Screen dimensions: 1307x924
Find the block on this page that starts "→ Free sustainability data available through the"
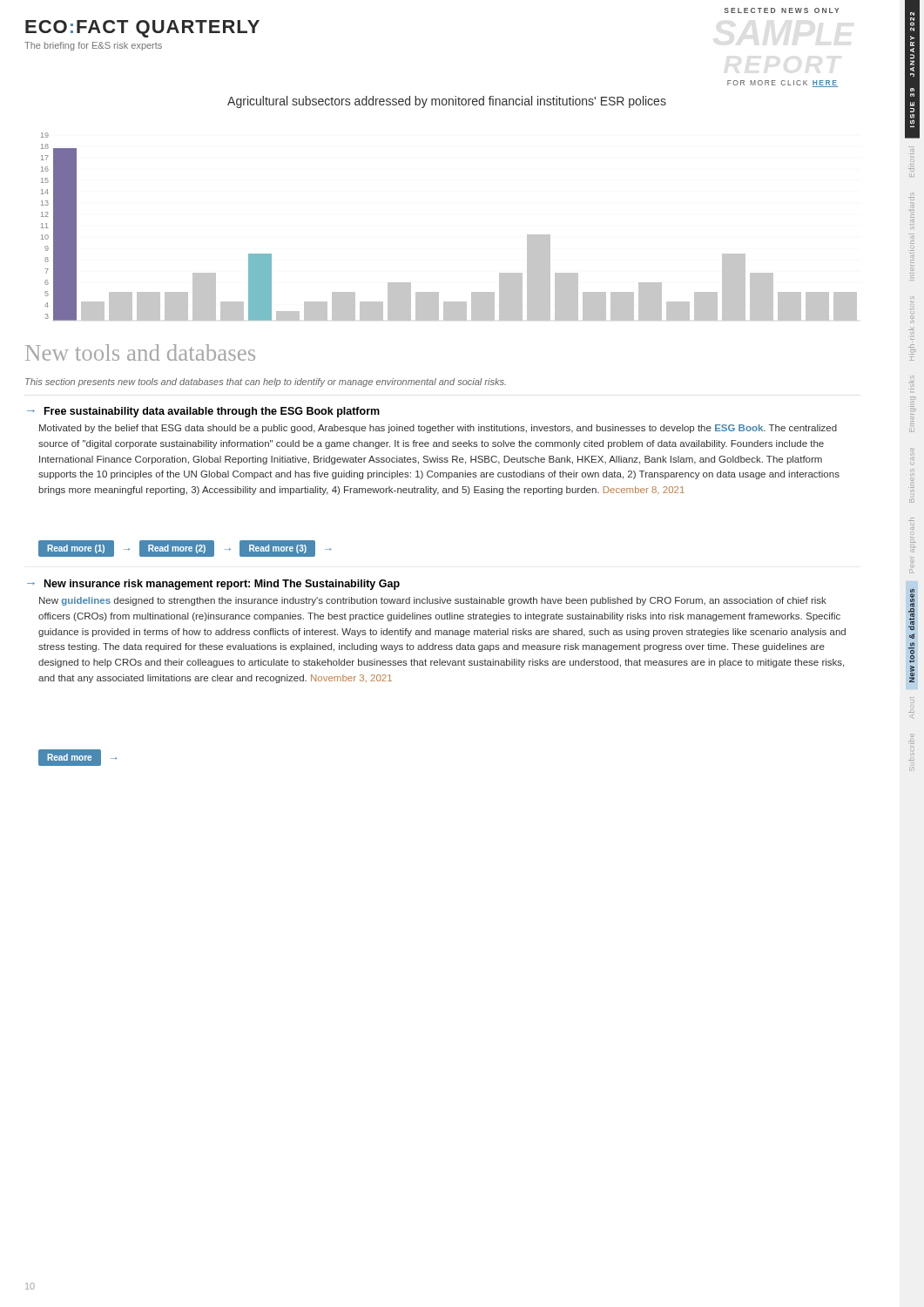coord(202,410)
